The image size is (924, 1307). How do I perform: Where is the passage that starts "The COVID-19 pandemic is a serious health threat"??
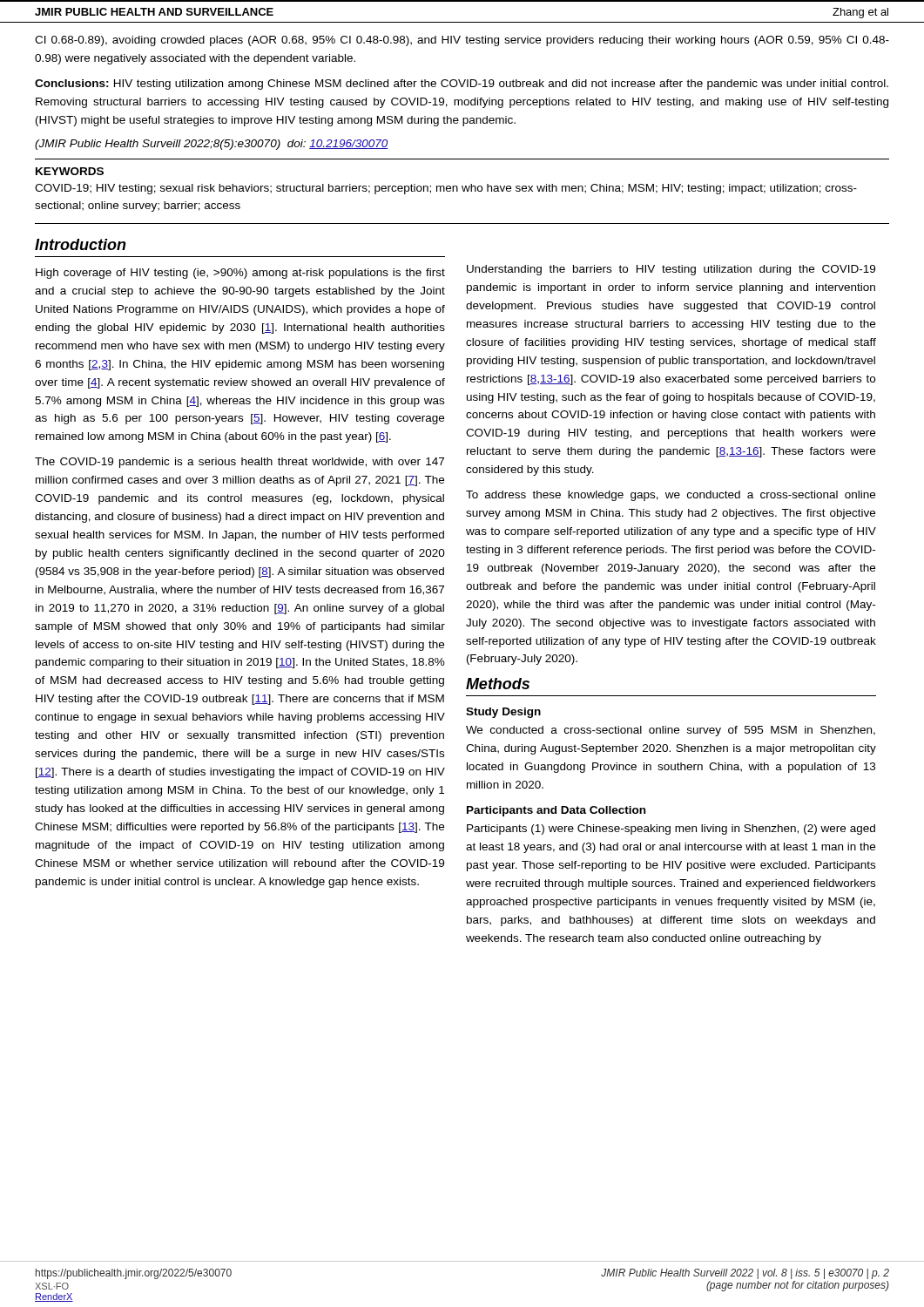point(240,671)
